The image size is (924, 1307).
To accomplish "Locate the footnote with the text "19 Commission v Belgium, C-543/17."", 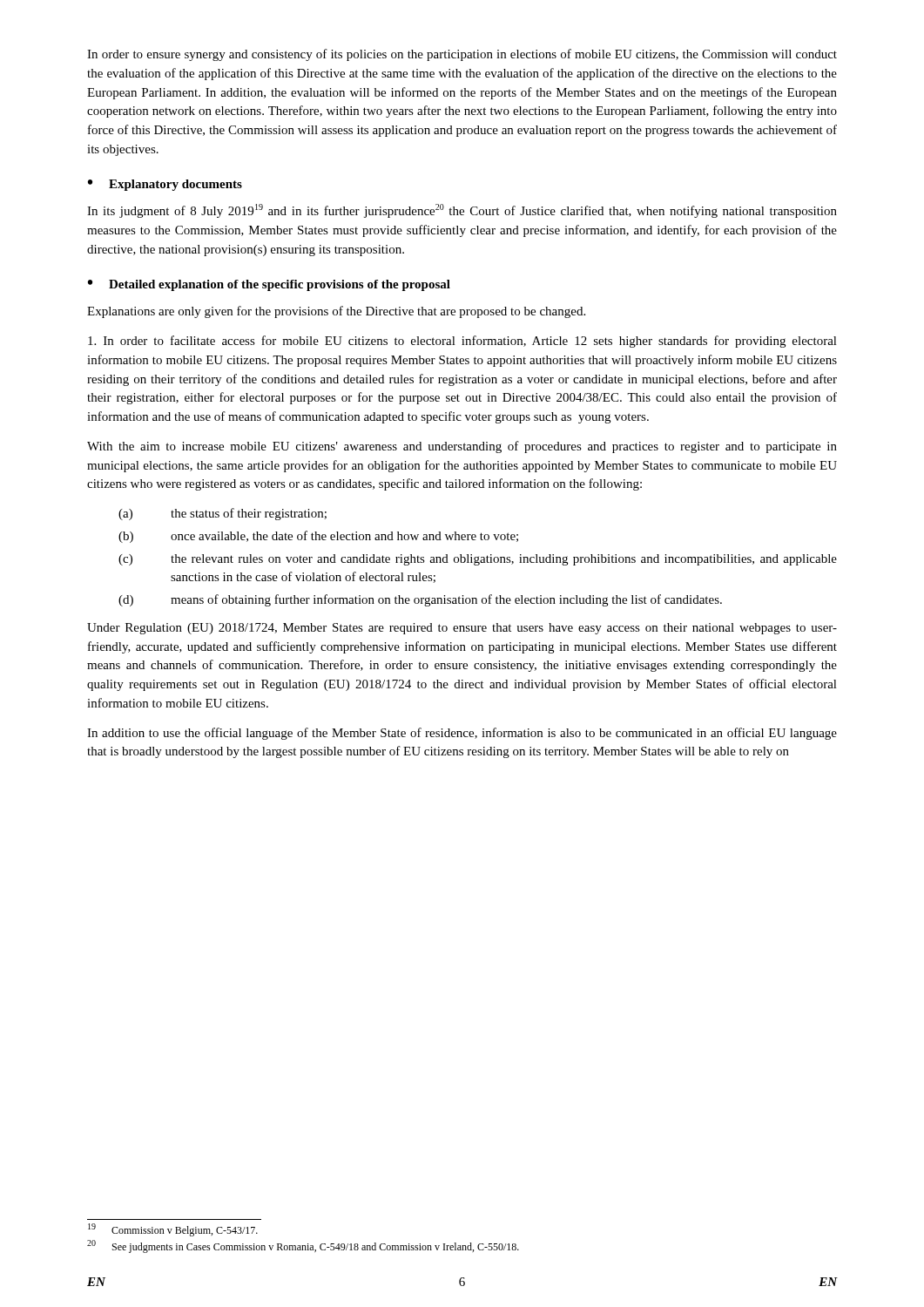I will [x=173, y=1230].
